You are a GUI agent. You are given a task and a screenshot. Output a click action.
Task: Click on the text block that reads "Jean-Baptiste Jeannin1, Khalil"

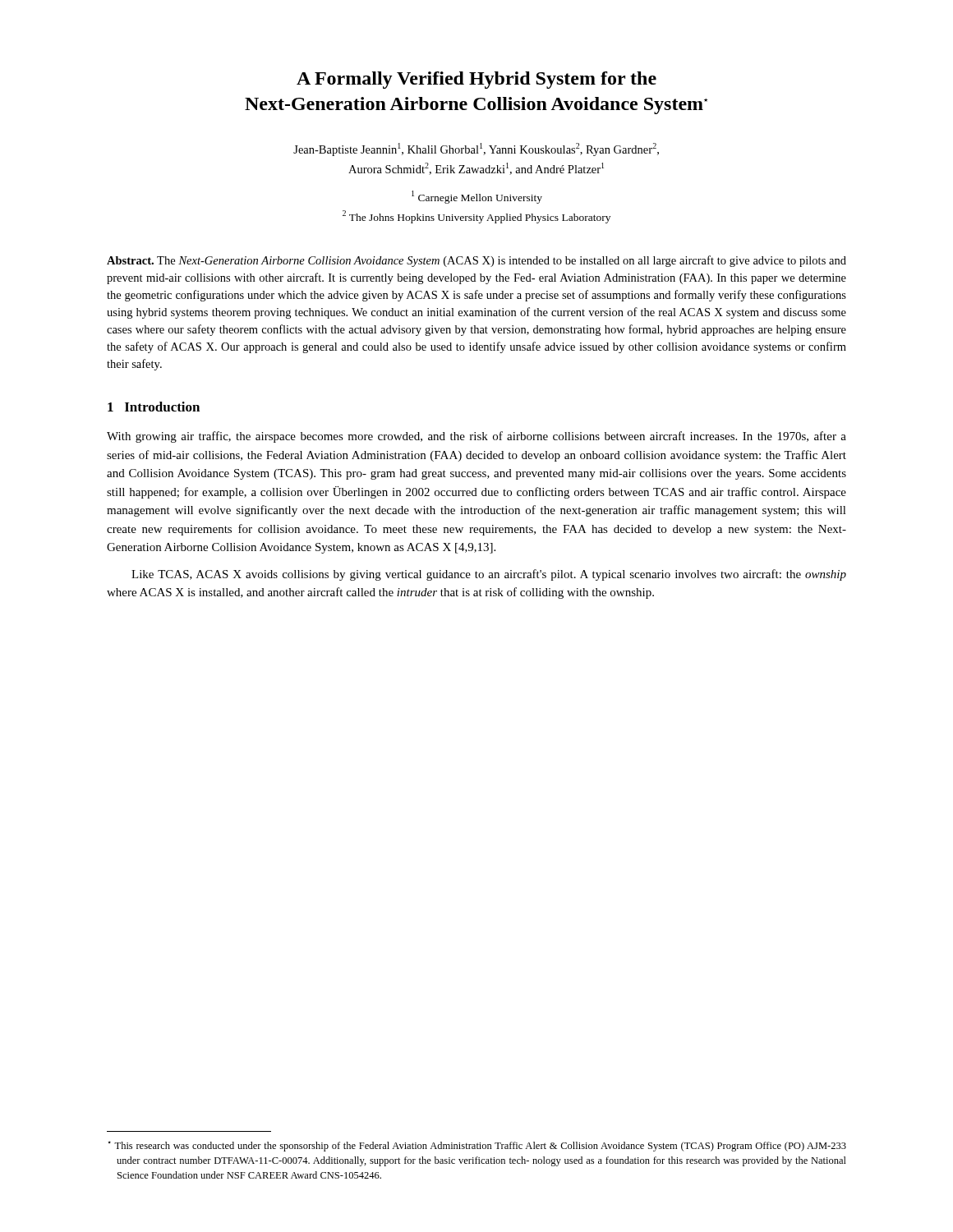(476, 159)
